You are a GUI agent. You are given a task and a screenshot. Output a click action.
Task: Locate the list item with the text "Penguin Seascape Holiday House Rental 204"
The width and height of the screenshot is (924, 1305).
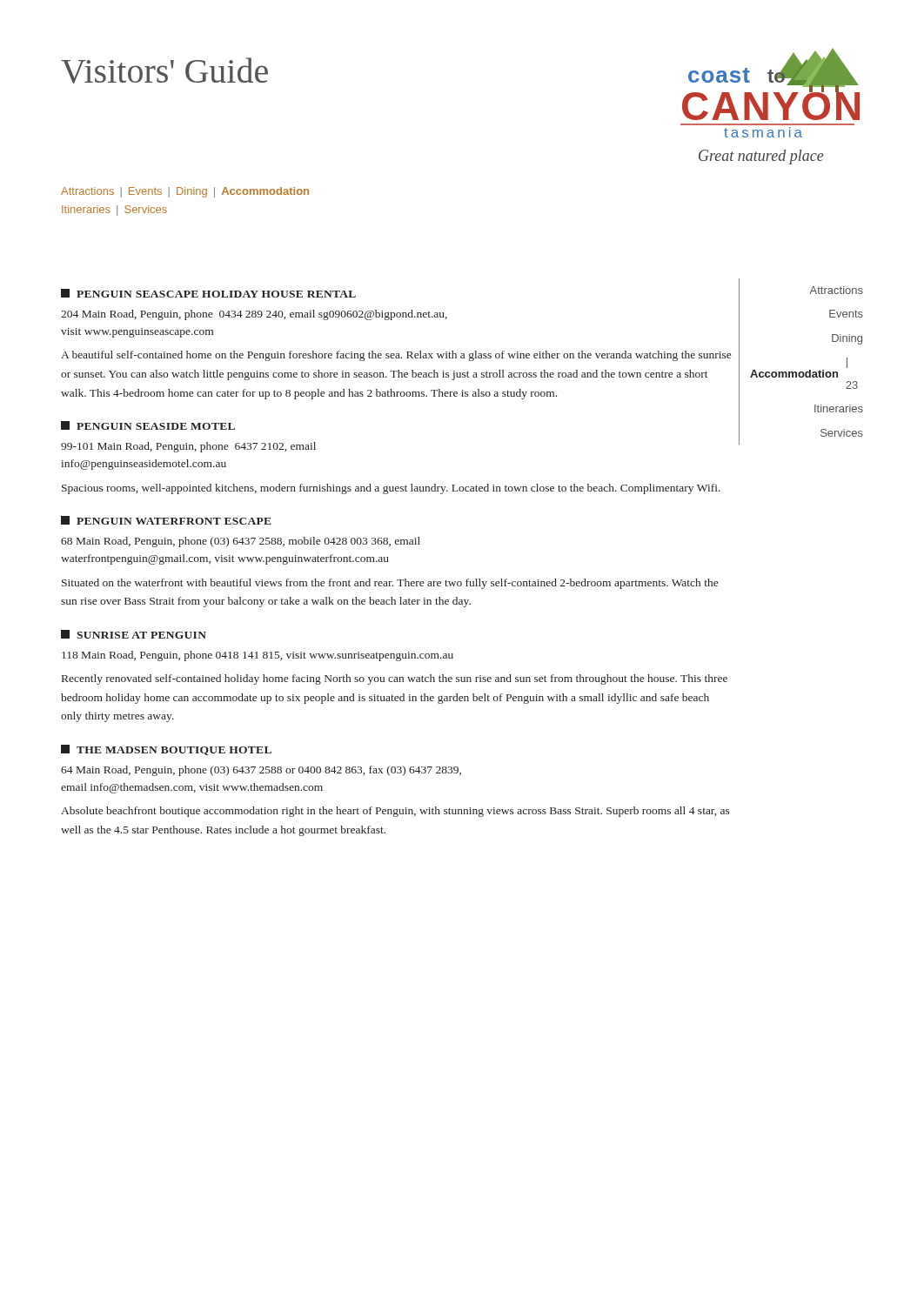(397, 344)
